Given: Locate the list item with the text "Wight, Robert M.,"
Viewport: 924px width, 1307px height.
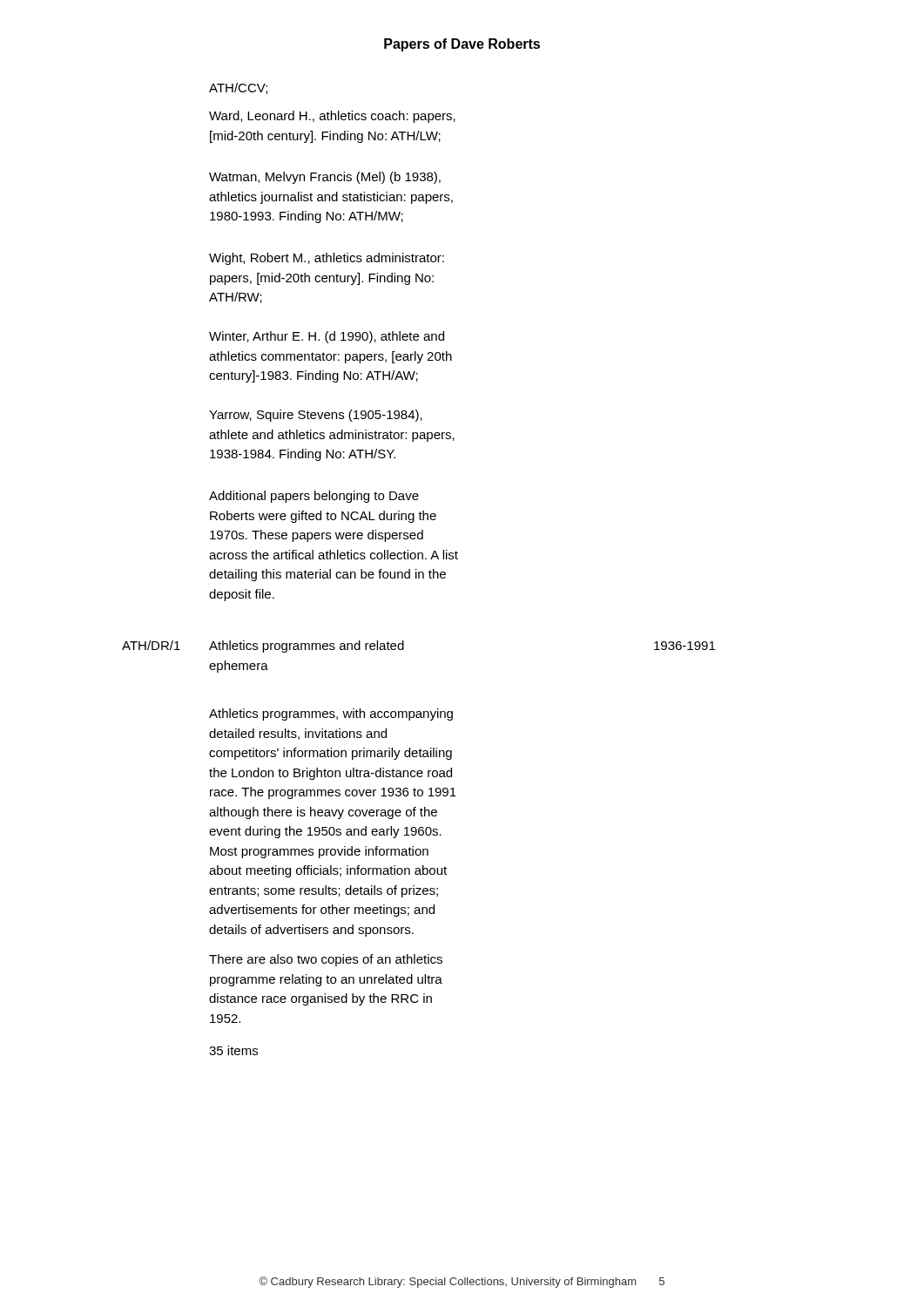Looking at the screenshot, I should (x=327, y=277).
